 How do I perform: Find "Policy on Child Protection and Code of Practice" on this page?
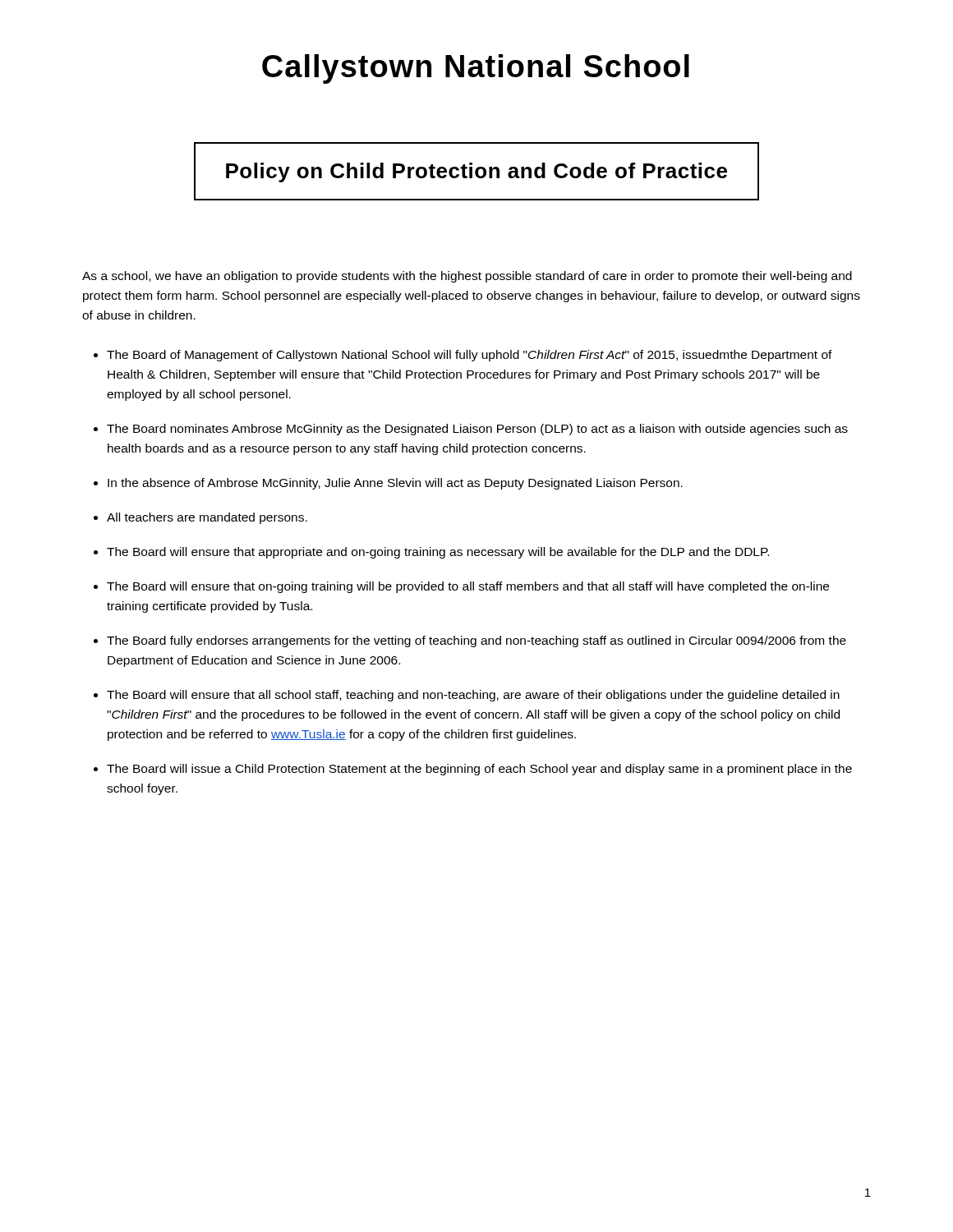tap(476, 171)
